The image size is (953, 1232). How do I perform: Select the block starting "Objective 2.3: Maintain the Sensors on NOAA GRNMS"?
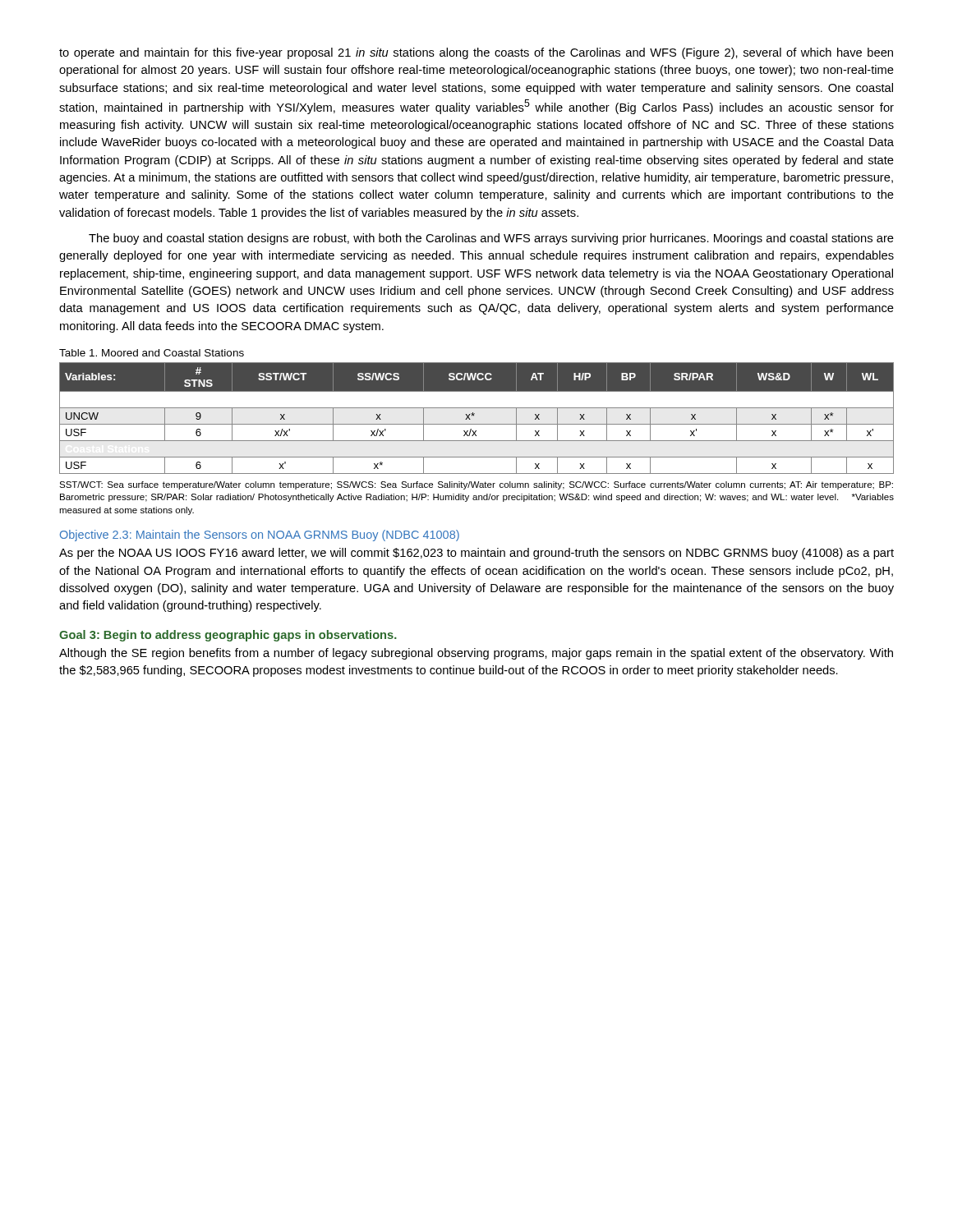(x=259, y=535)
